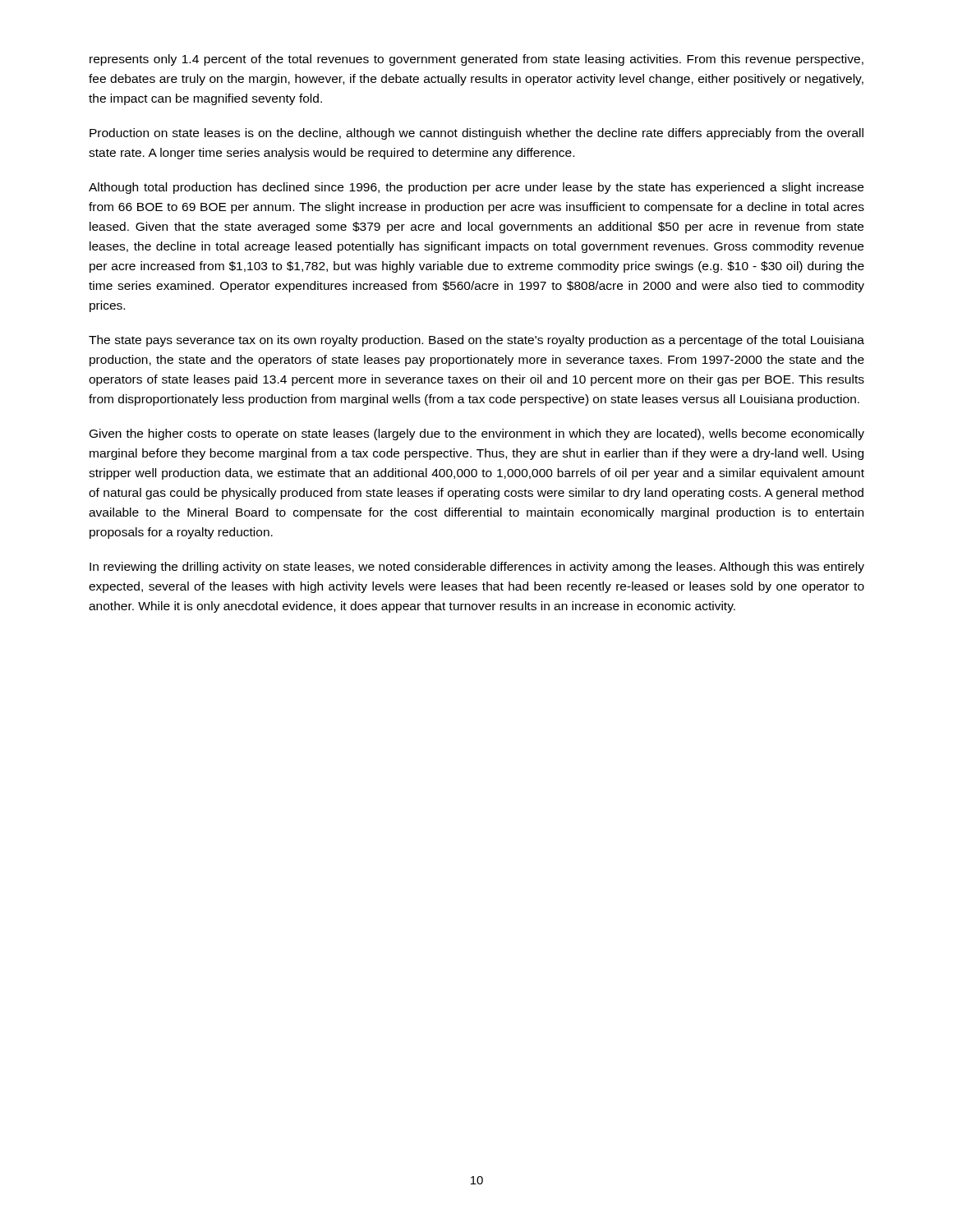Point to the block beginning "The state pays"
The image size is (953, 1232).
476,369
